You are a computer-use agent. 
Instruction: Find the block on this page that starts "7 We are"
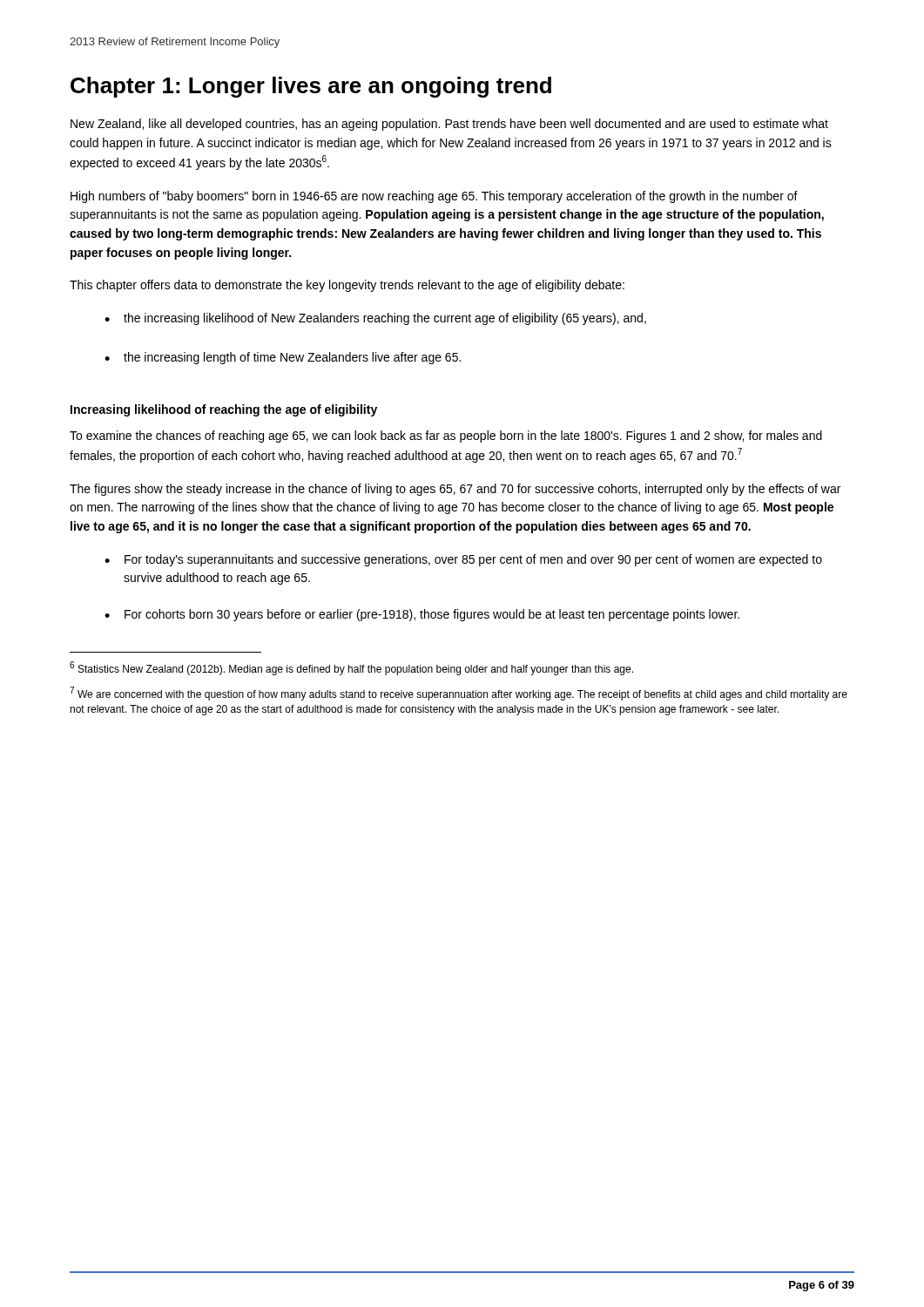coord(458,700)
